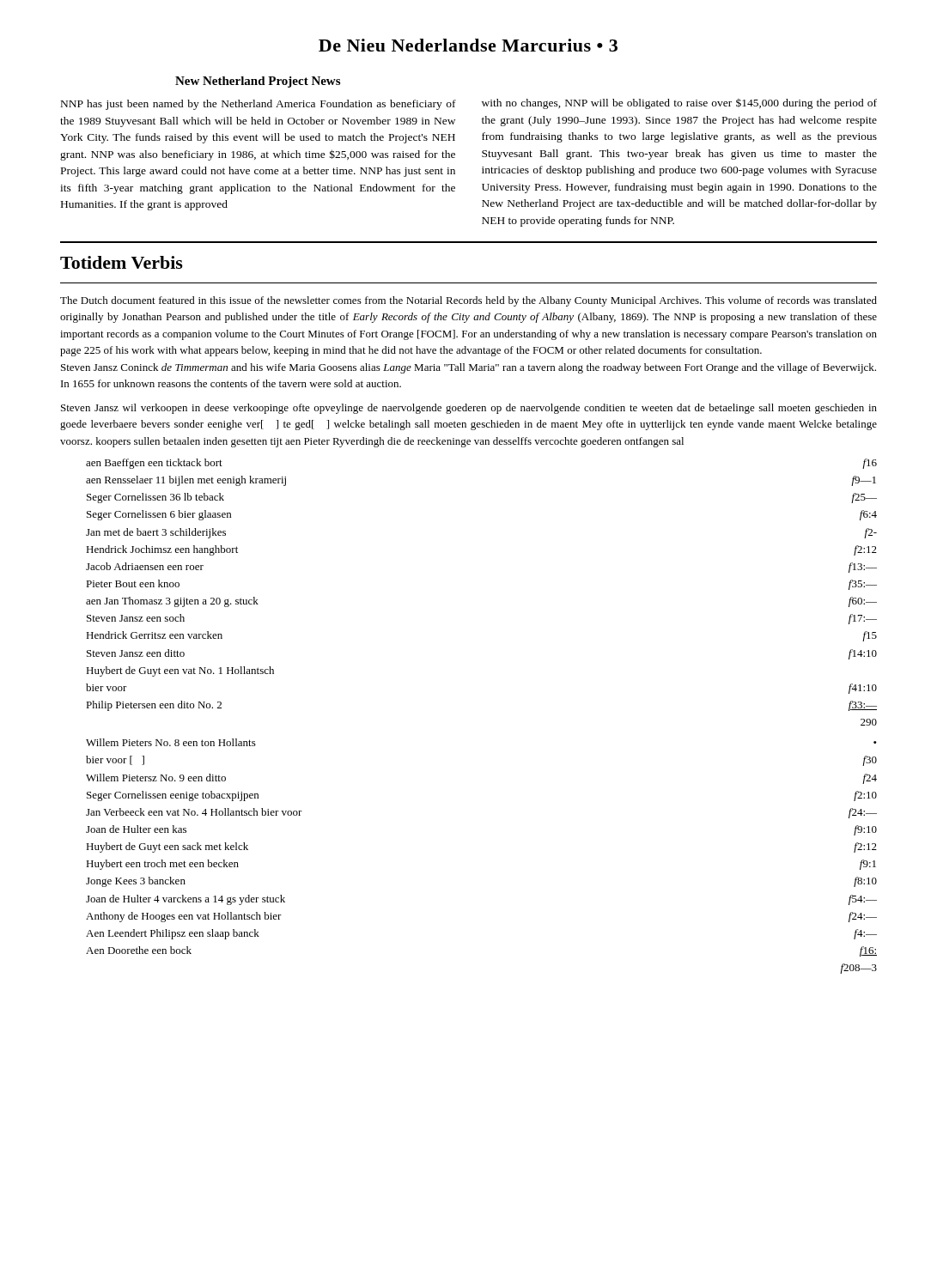Locate the text "Totidem Verbis"

click(121, 262)
